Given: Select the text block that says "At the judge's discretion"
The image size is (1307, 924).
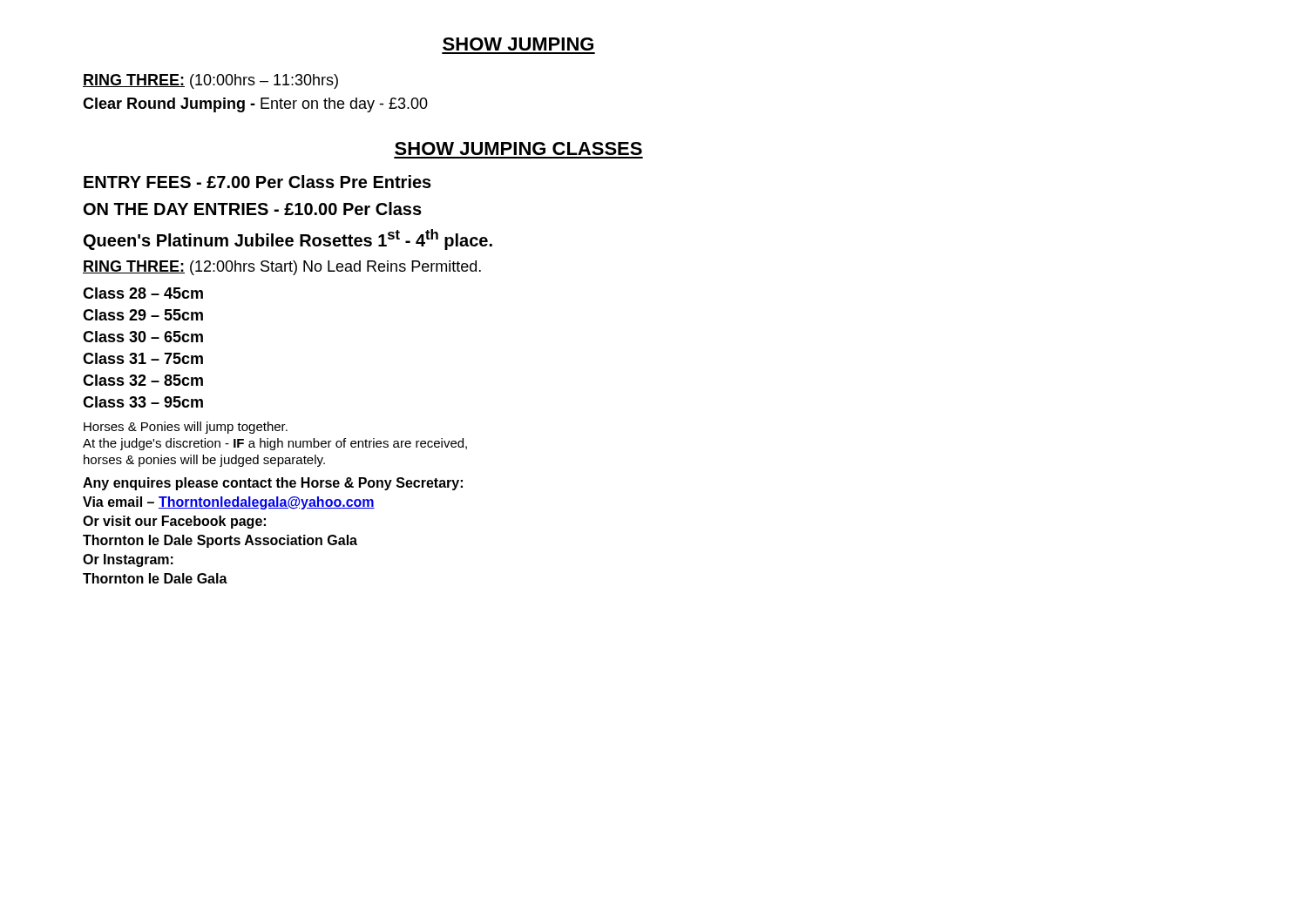Looking at the screenshot, I should click(275, 443).
